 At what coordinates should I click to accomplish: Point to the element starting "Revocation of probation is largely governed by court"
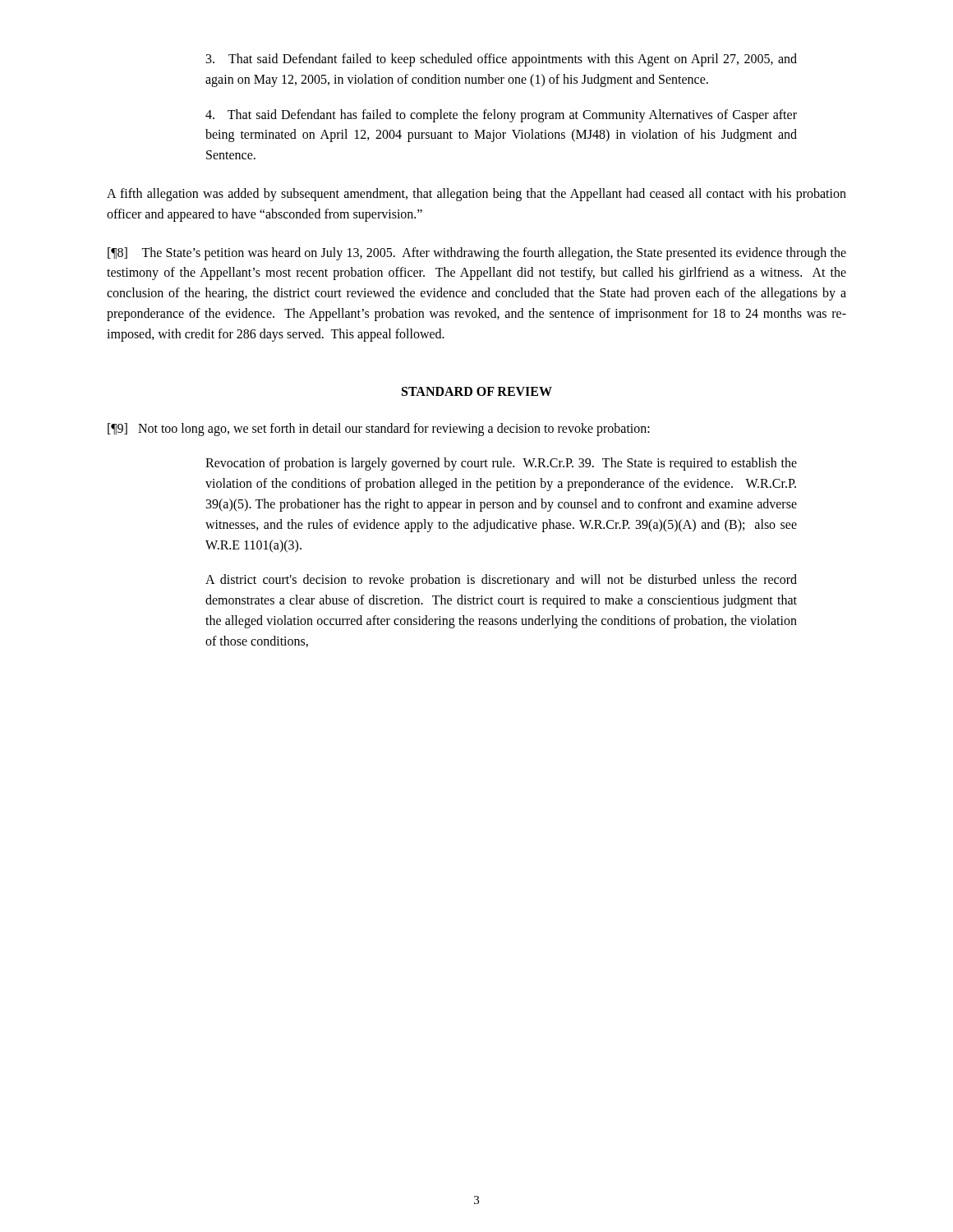[501, 504]
